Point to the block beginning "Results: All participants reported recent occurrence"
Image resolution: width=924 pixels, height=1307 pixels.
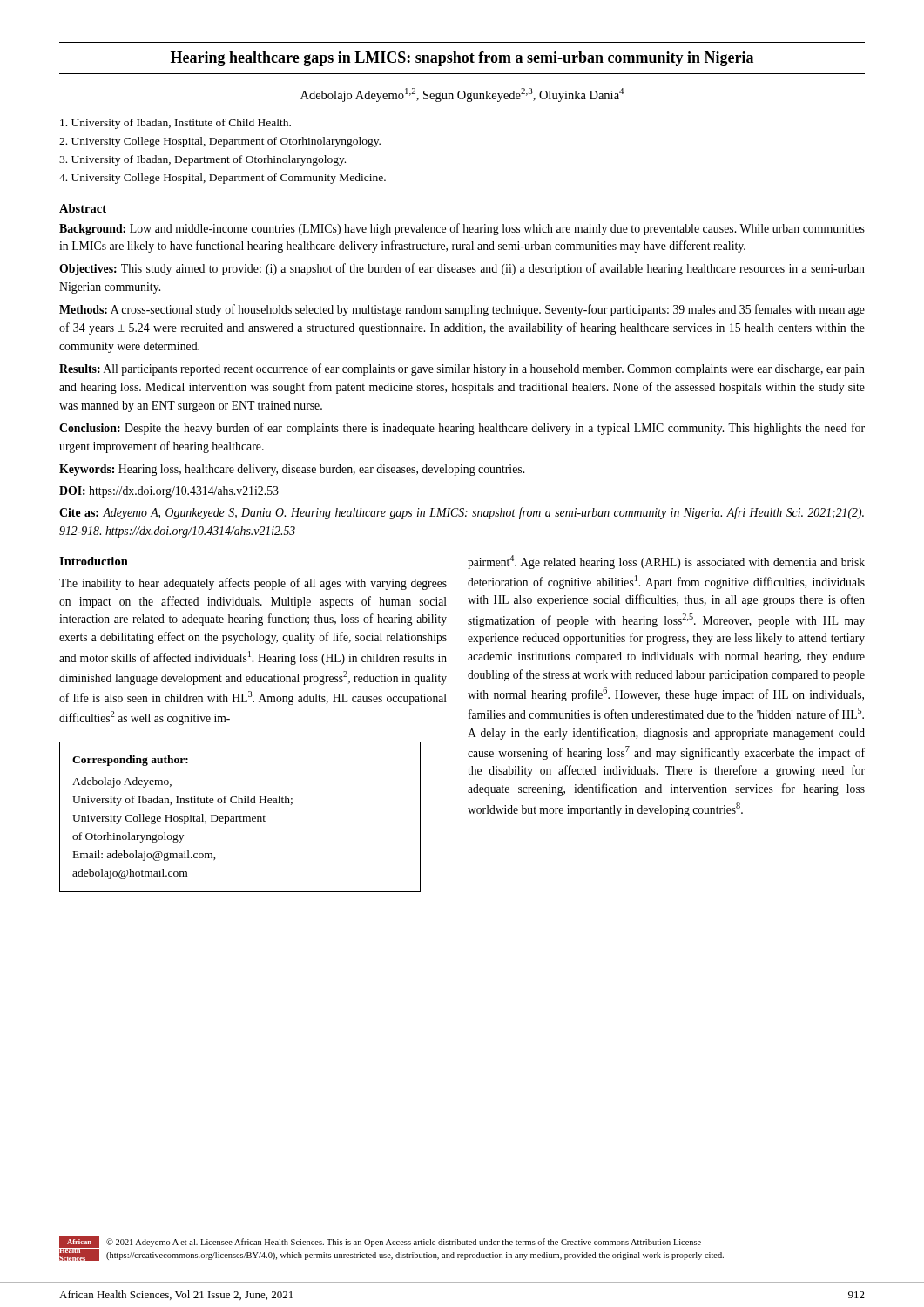(462, 388)
